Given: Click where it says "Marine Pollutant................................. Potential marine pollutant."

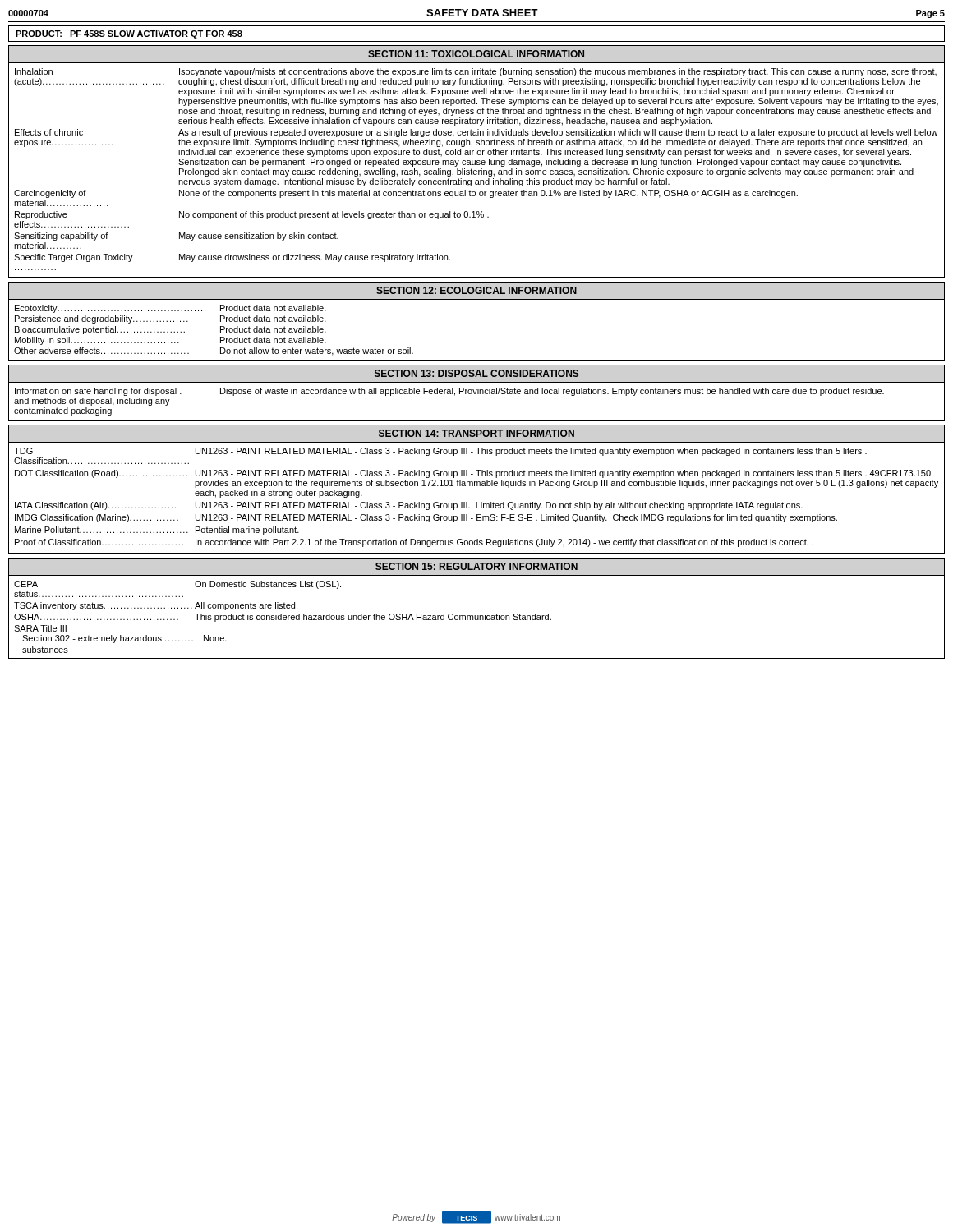Looking at the screenshot, I should click(476, 530).
